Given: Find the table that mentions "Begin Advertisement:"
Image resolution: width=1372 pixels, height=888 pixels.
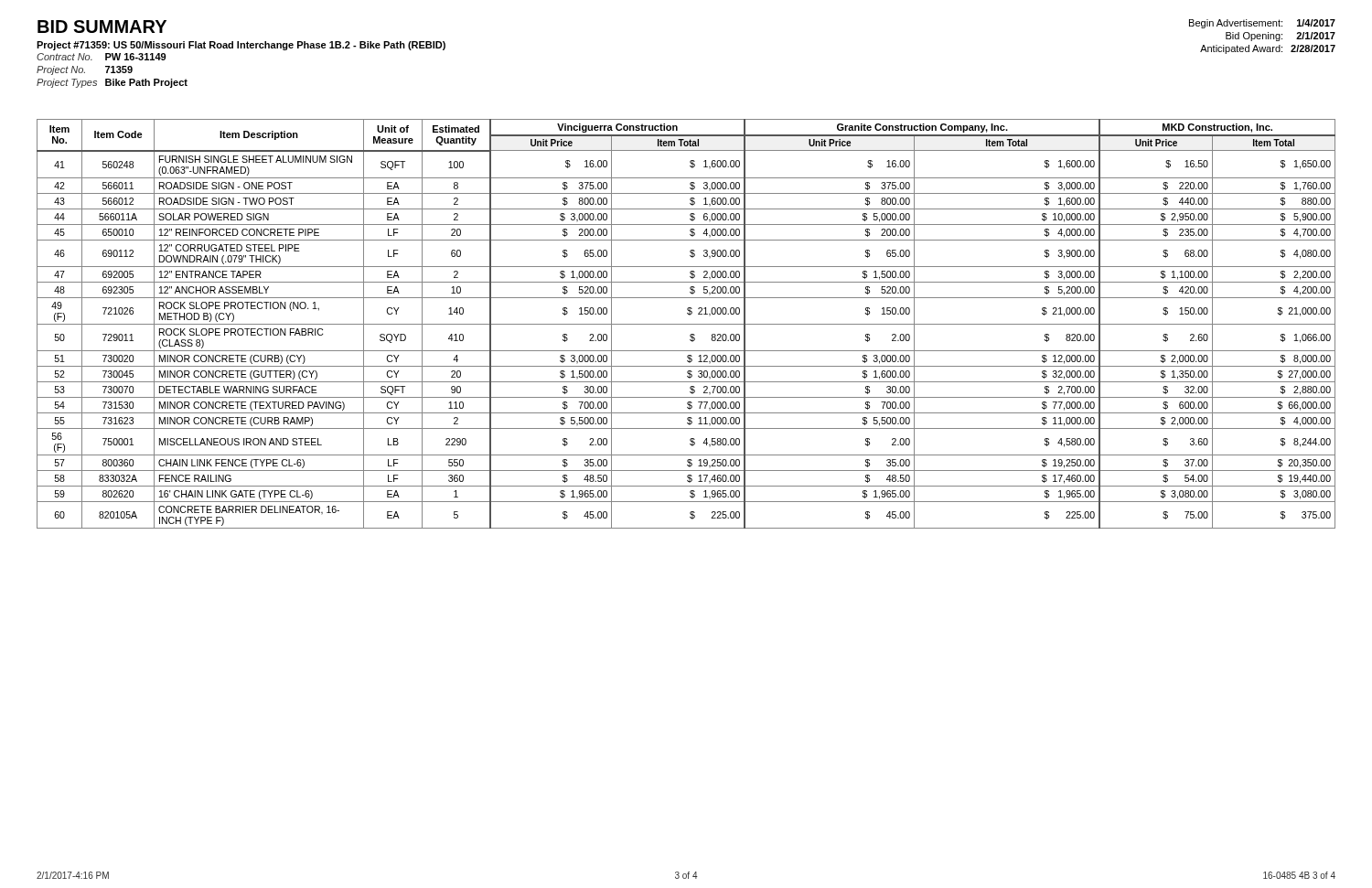Looking at the screenshot, I should [x=1258, y=36].
